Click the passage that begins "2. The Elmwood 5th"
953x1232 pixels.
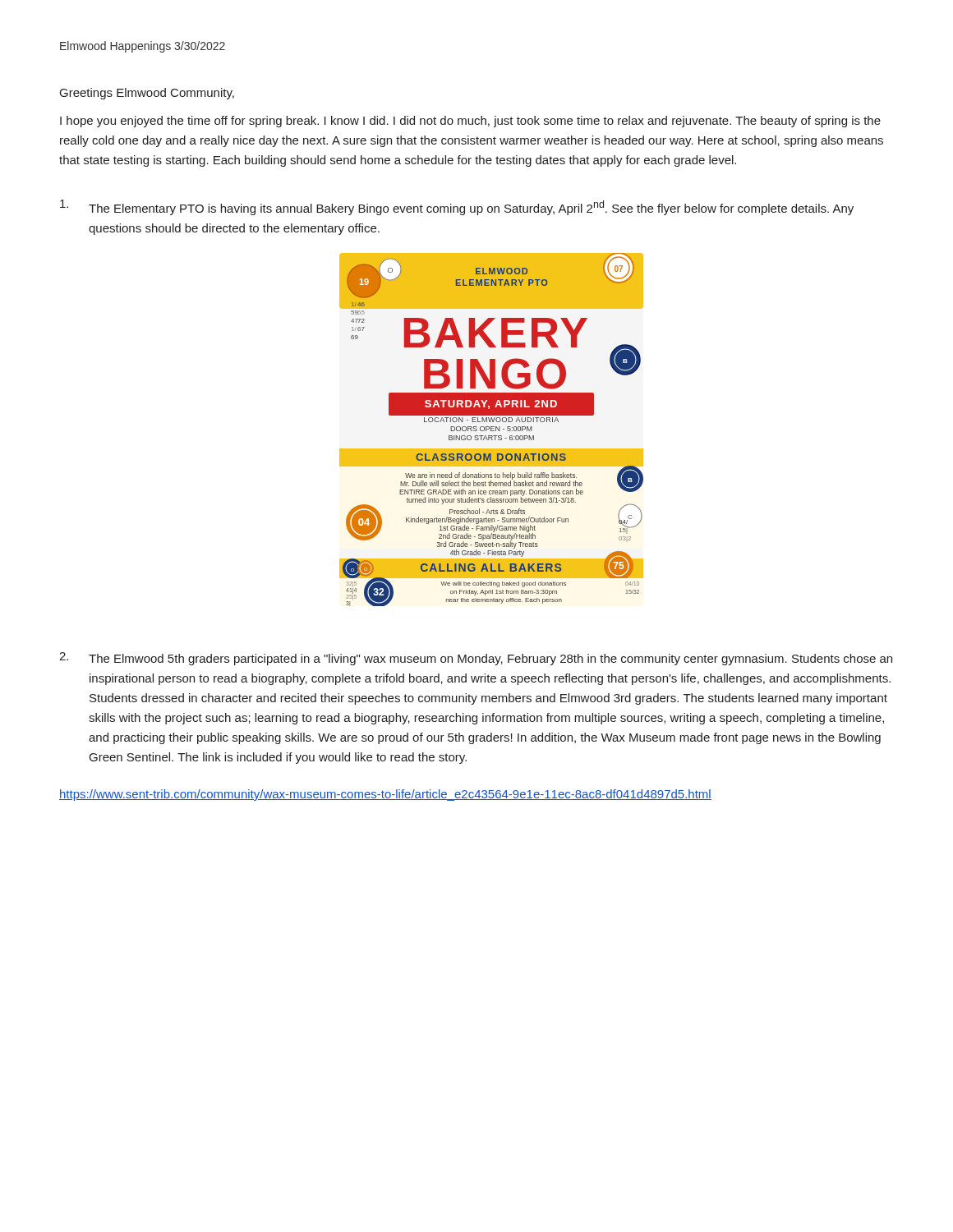pyautogui.click(x=476, y=708)
